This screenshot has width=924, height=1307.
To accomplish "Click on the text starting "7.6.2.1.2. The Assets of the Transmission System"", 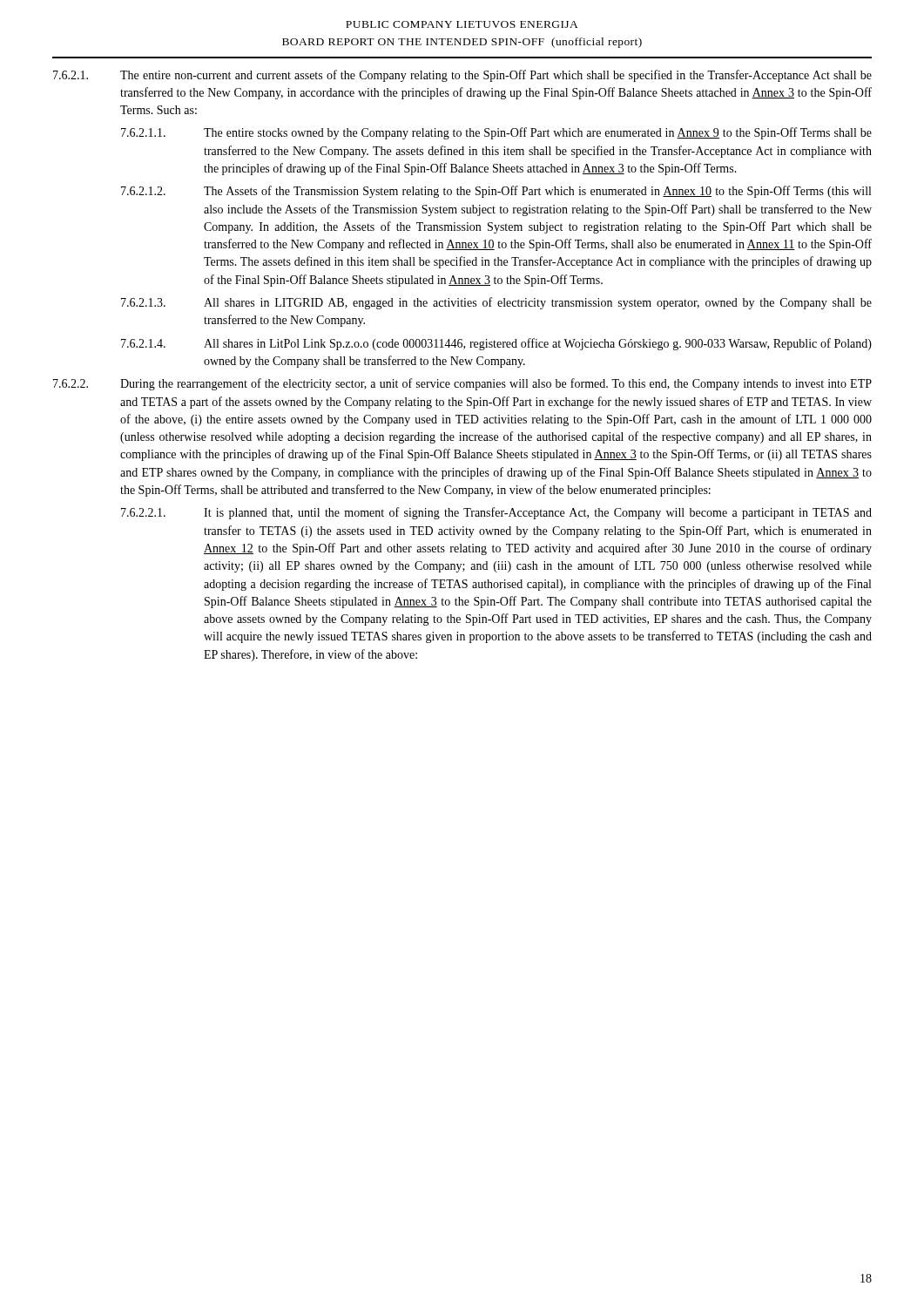I will (x=496, y=236).
